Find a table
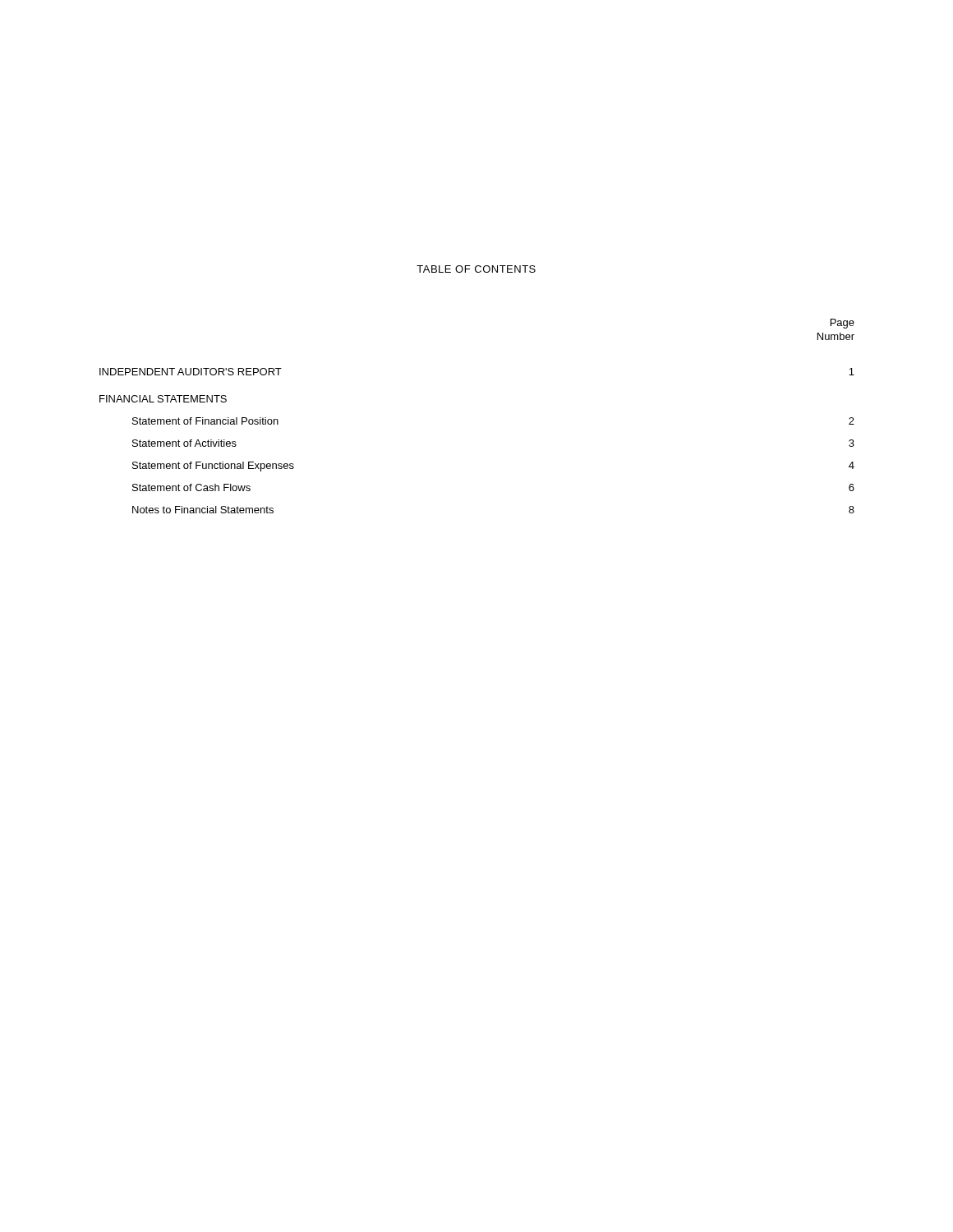Screen dimensions: 1232x953 (x=476, y=418)
